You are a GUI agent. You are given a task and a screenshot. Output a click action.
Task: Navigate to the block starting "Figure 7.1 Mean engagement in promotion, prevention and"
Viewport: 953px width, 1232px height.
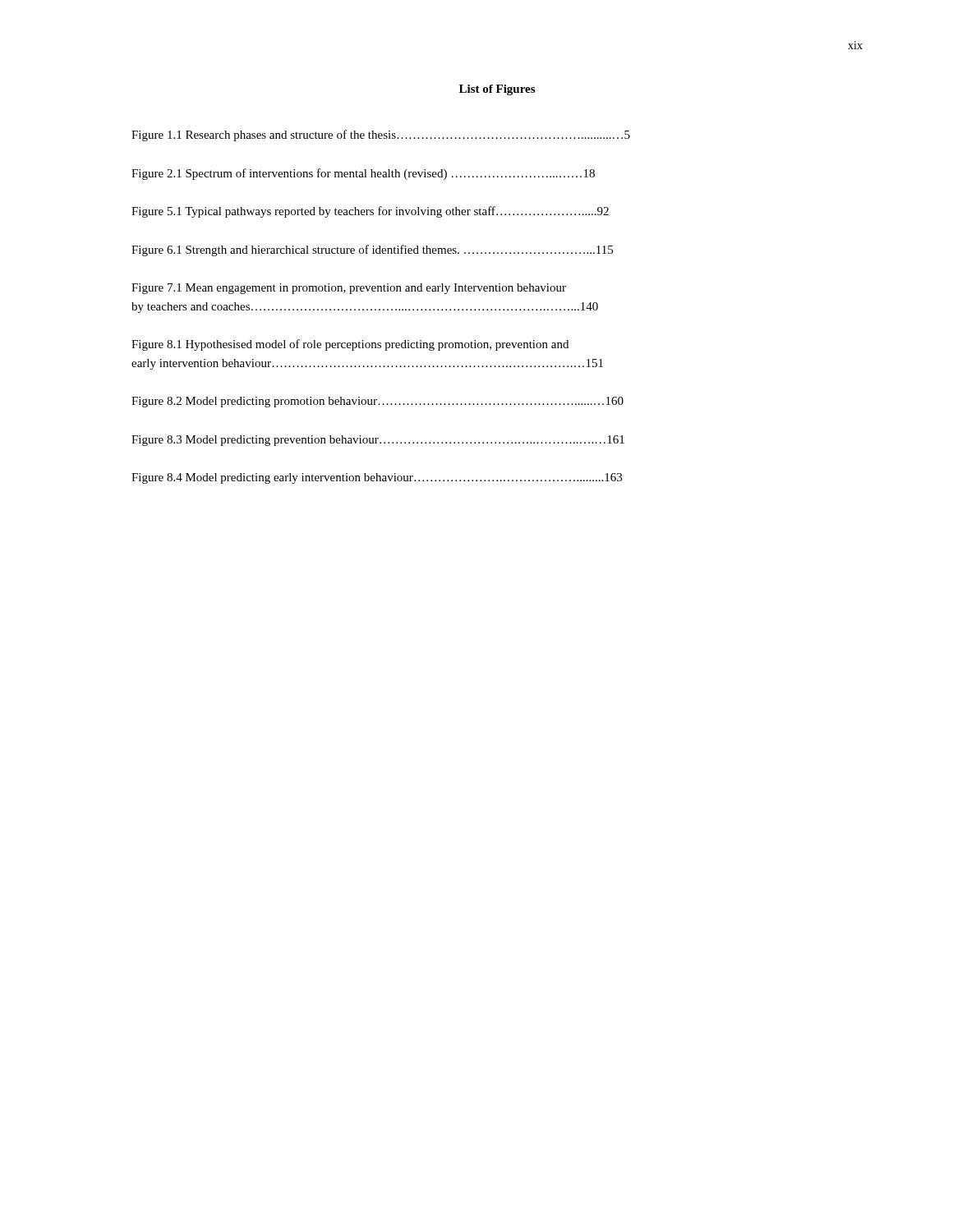[365, 297]
